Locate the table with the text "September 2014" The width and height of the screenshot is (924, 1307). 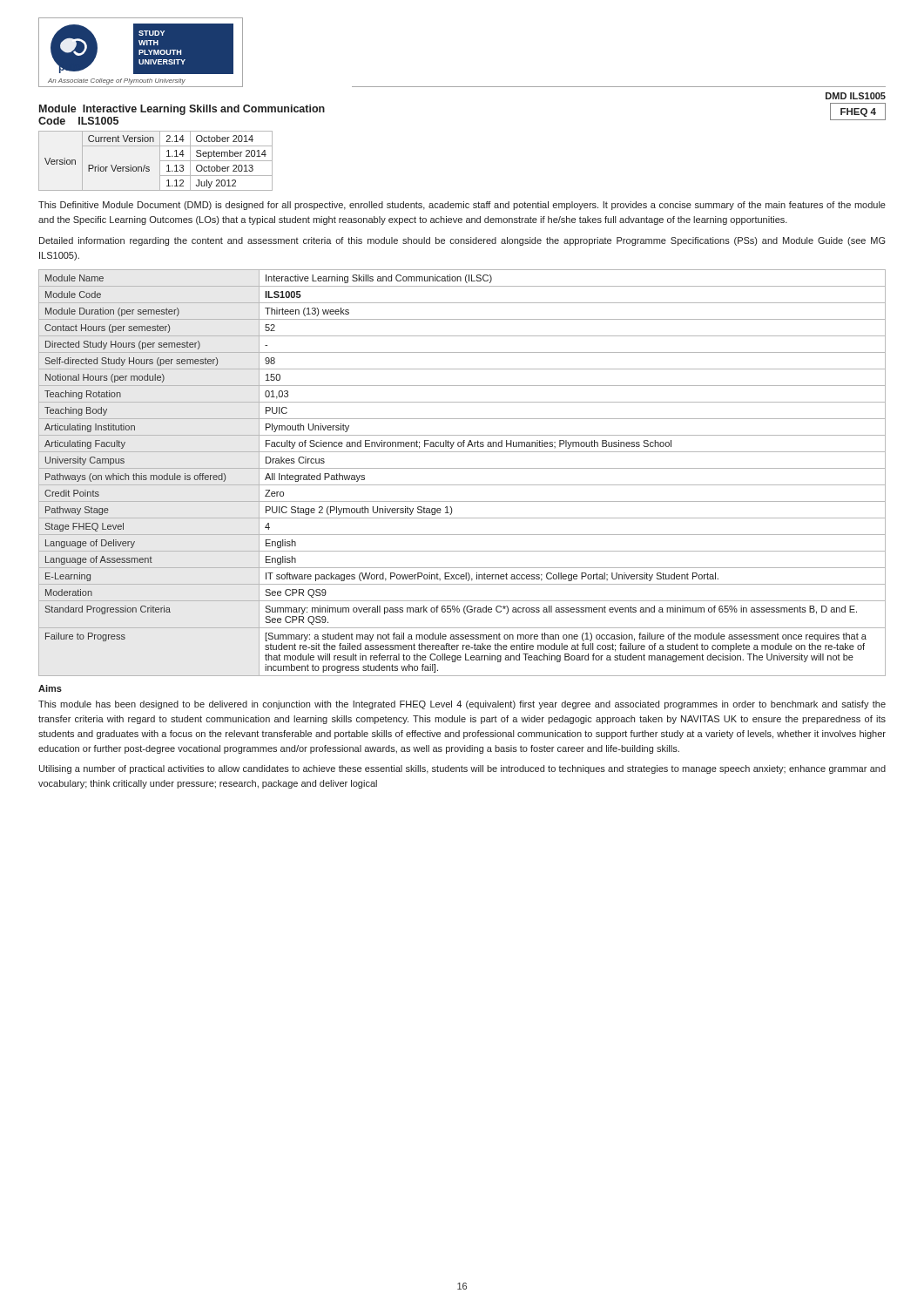(462, 161)
